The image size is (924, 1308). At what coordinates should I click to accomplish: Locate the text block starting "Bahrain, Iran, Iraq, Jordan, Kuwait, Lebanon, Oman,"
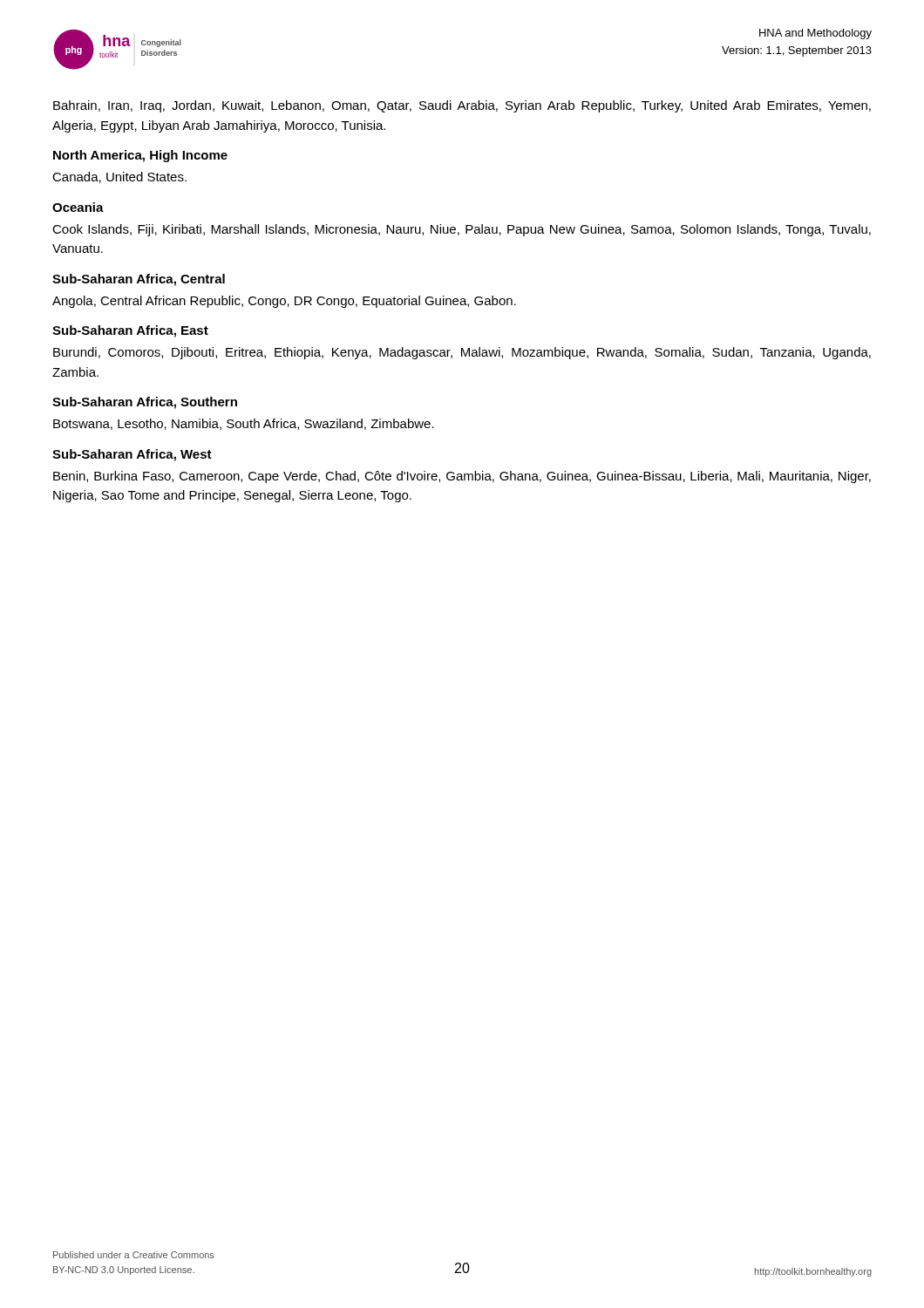click(x=462, y=115)
